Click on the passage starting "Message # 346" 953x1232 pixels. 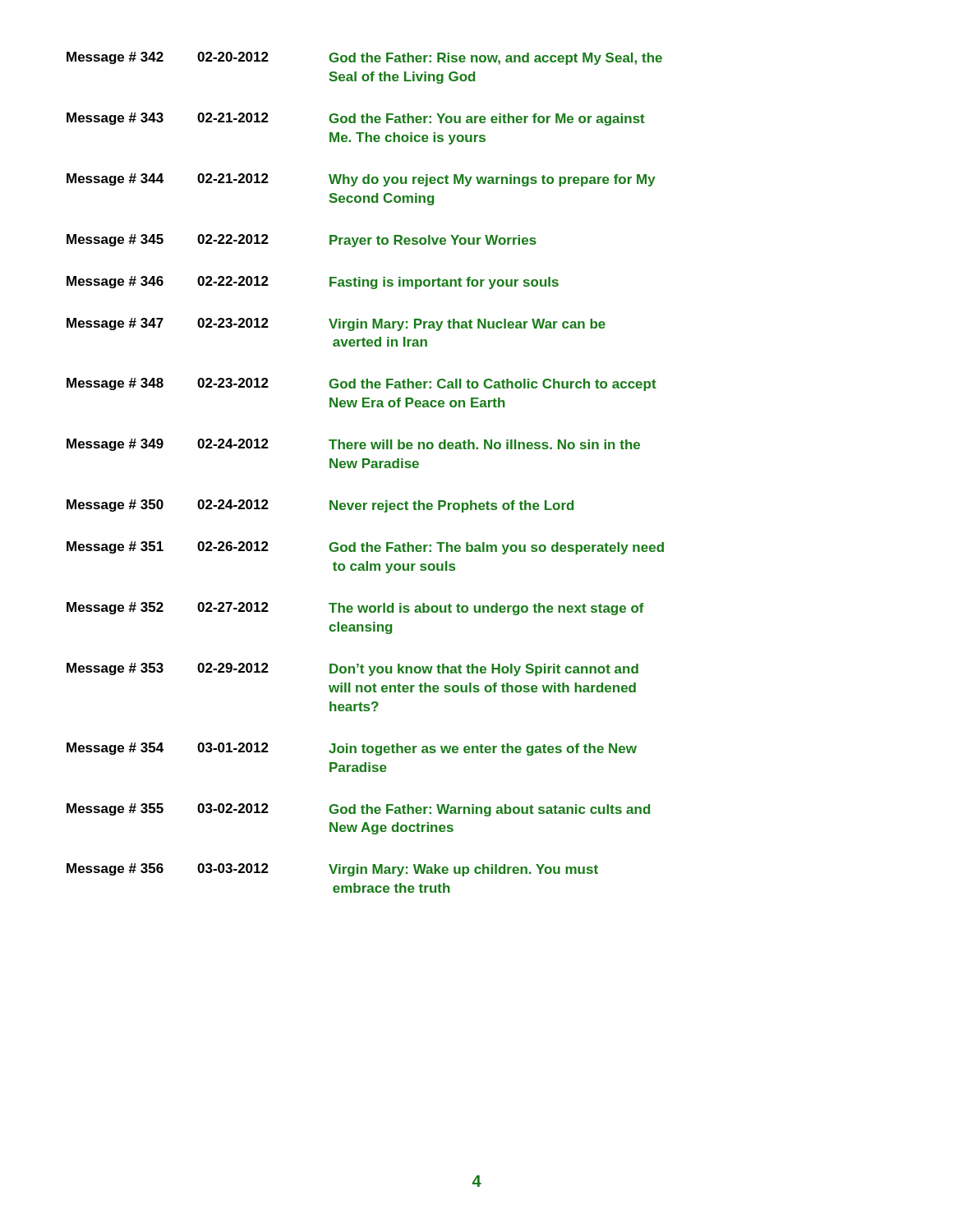pos(476,283)
